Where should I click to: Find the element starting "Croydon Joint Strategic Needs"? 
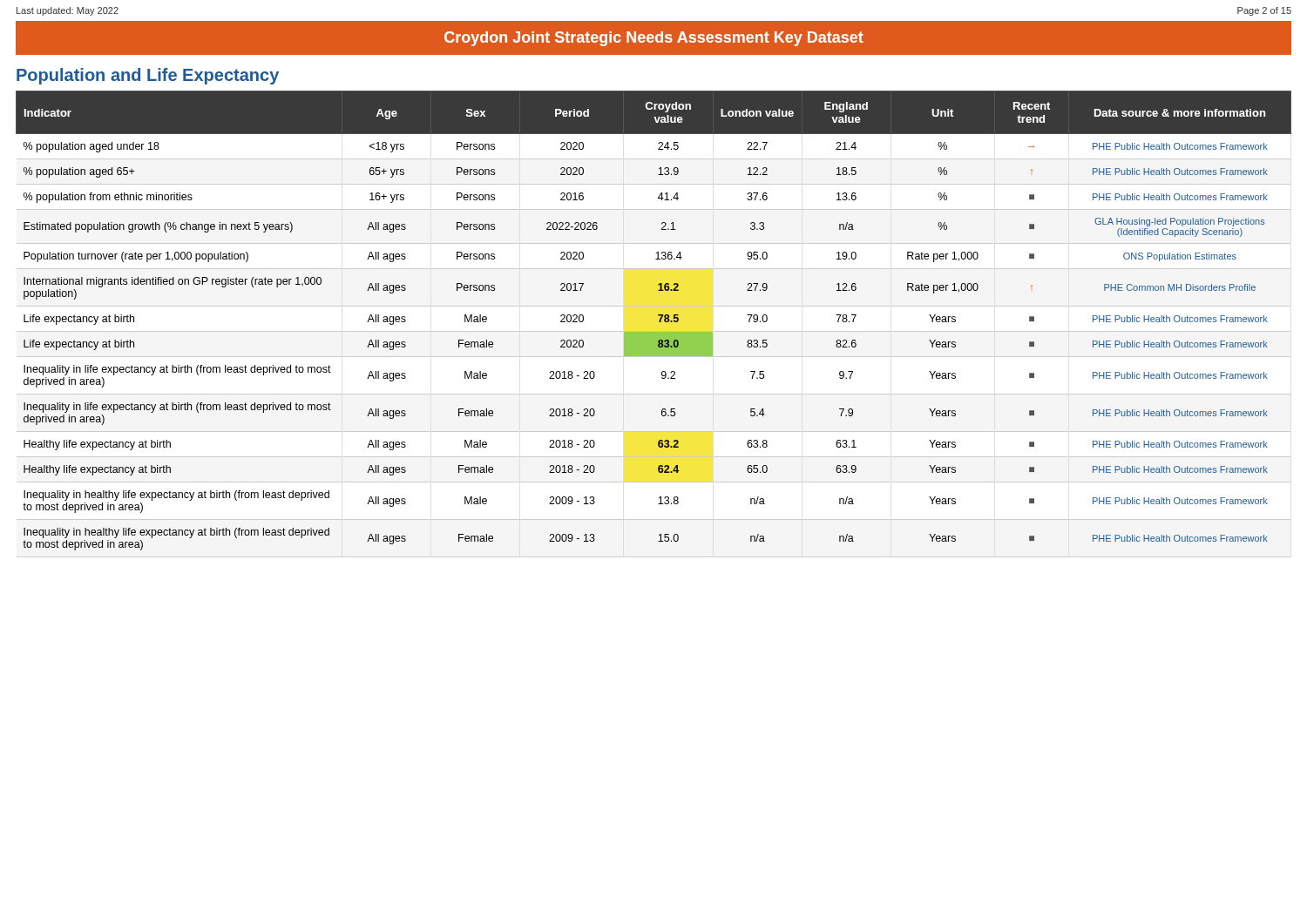(654, 37)
